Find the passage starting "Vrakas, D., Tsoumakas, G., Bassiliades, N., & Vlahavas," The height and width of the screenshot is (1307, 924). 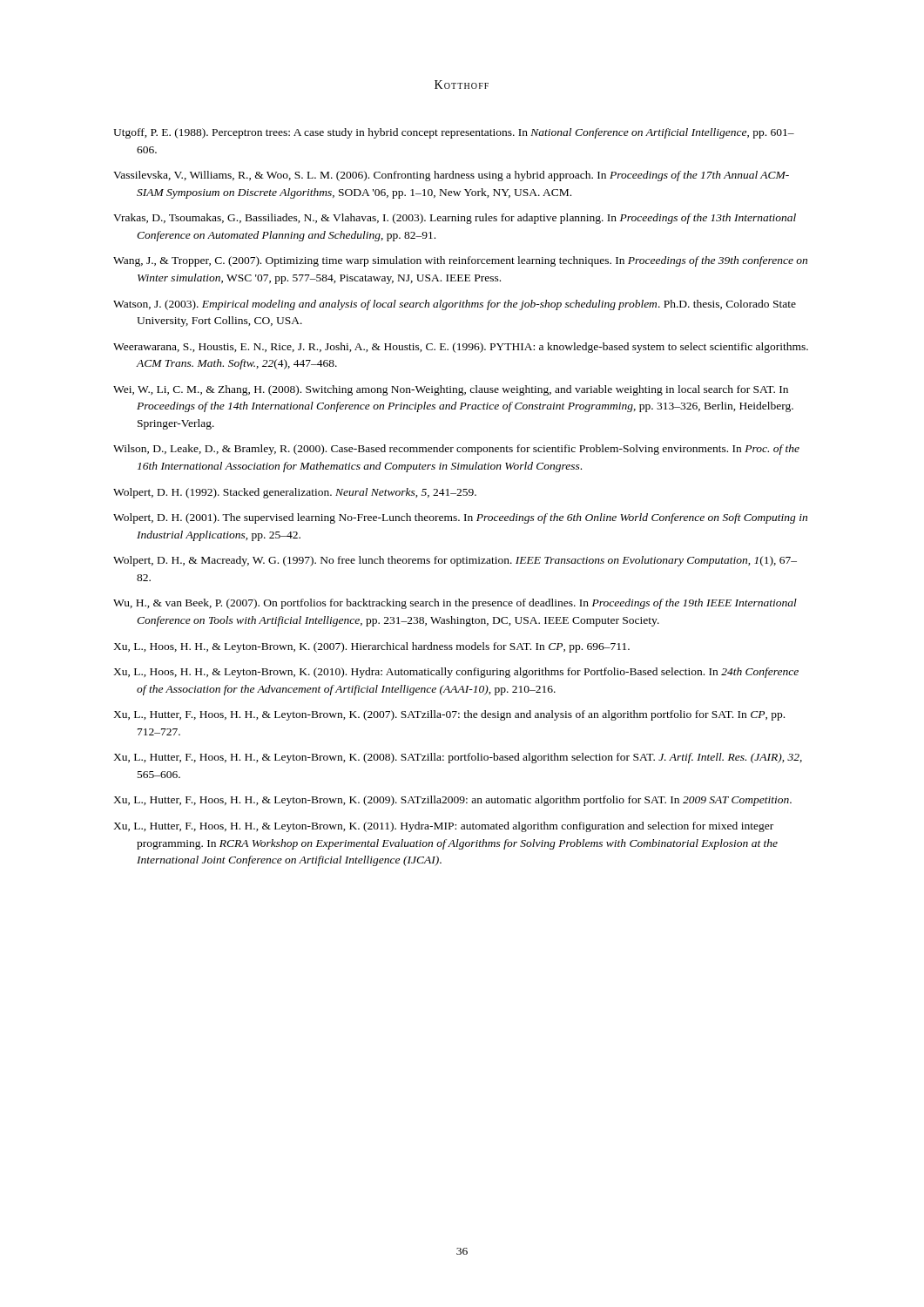point(455,226)
